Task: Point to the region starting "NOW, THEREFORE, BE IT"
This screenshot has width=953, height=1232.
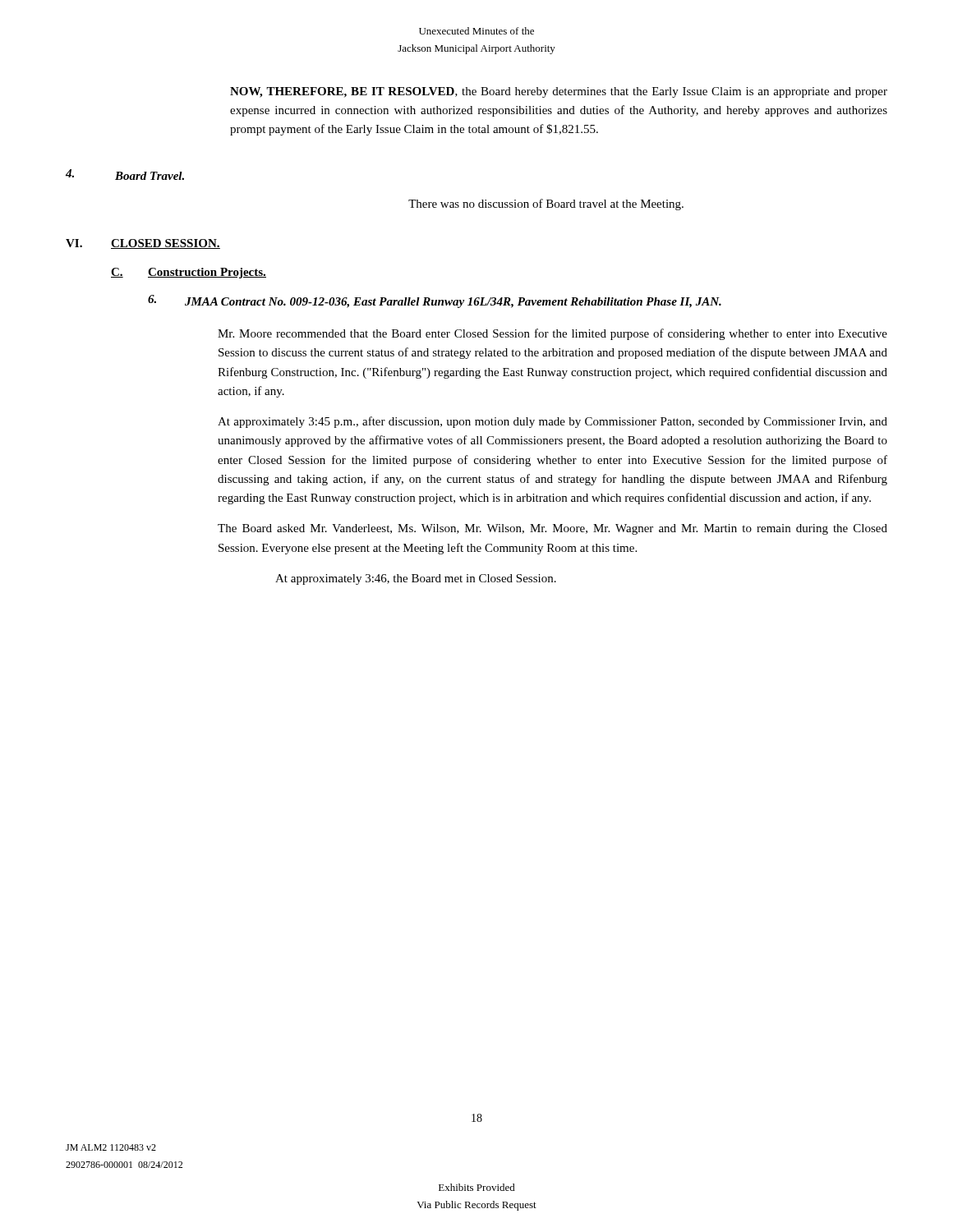Action: 559,110
